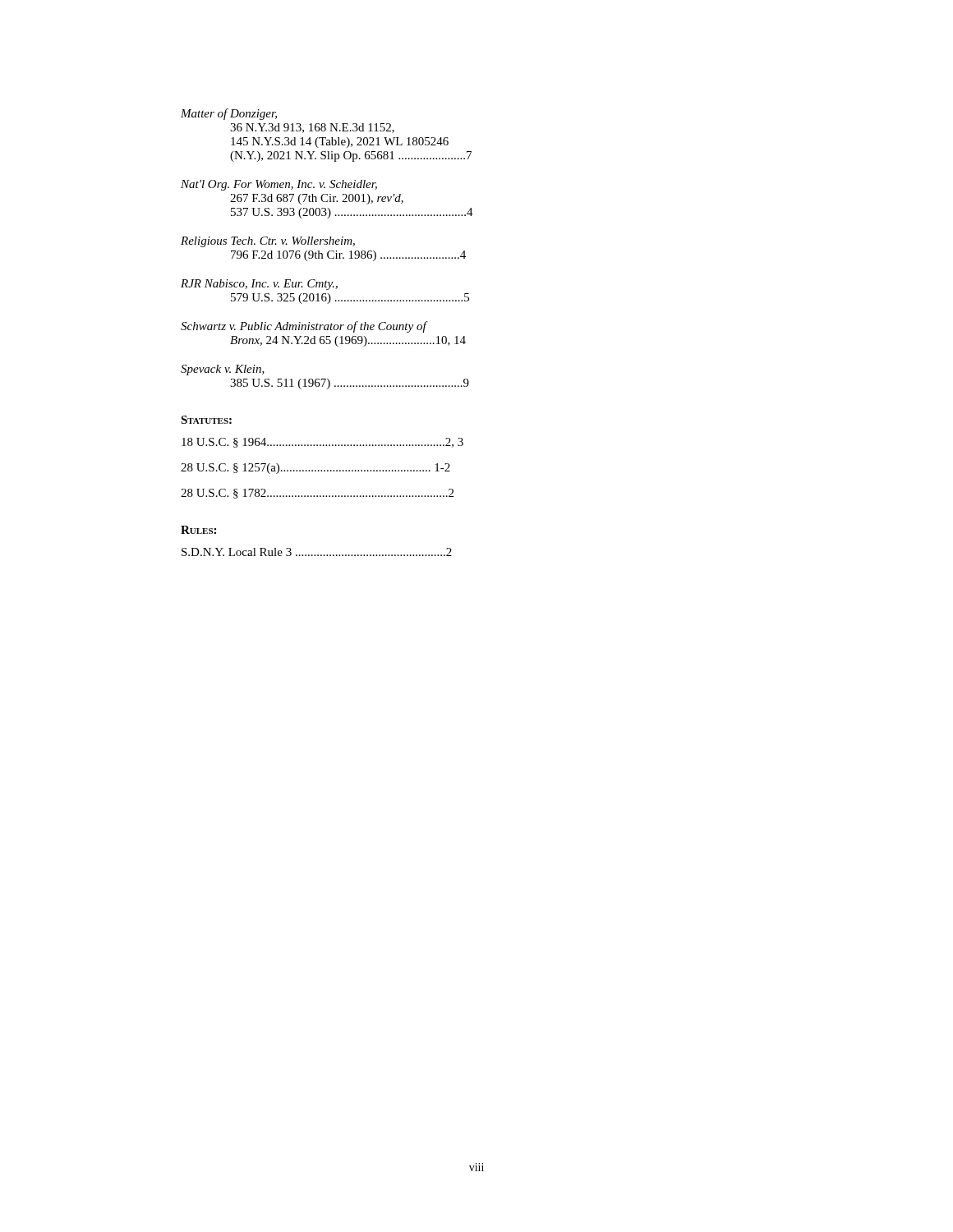The image size is (953, 1232).
Task: Locate the list item that says "Religious Tech. Ctr. v. Wollersheim,"
Action: [x=268, y=242]
